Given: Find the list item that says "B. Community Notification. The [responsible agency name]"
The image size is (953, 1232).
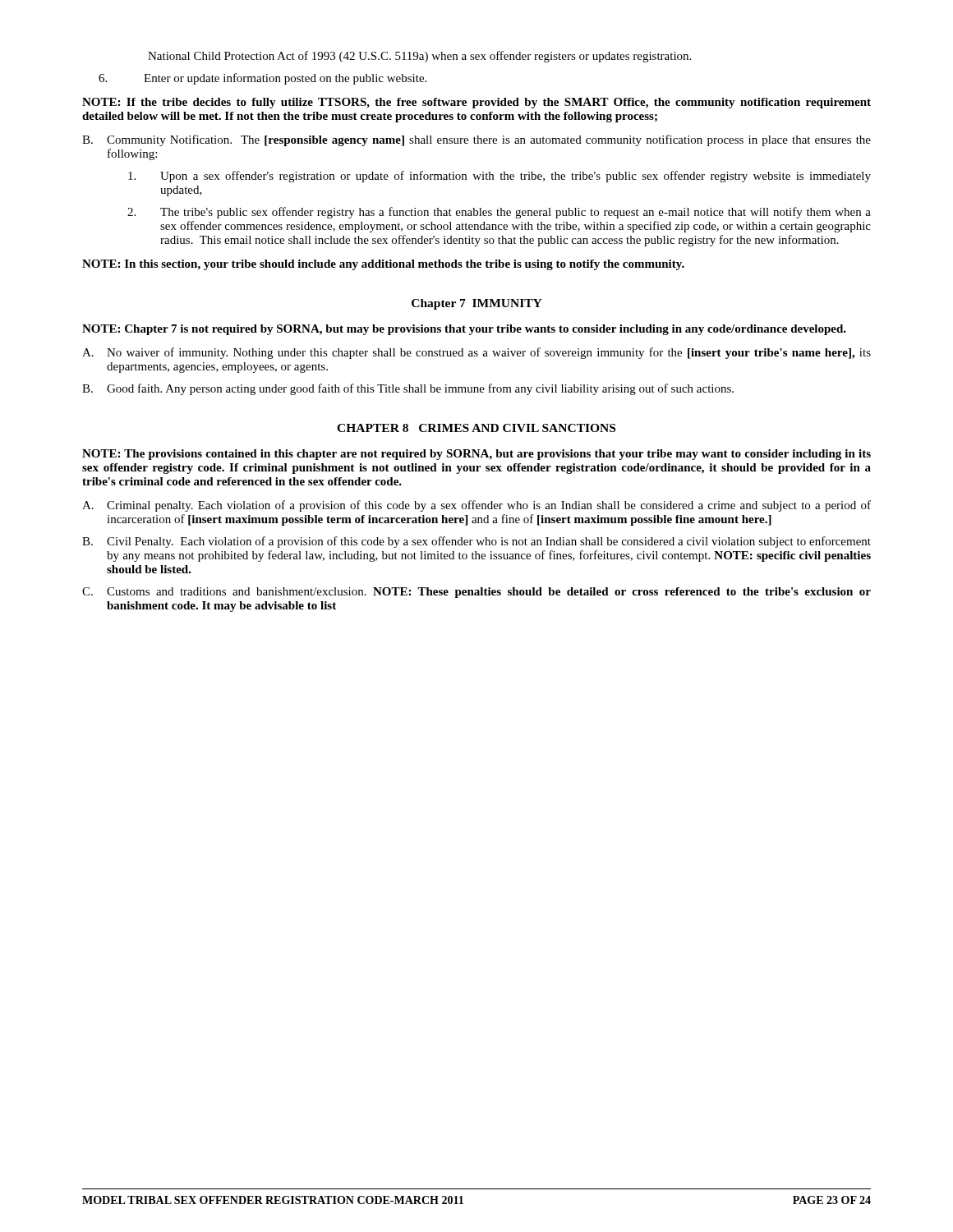Looking at the screenshot, I should point(476,147).
